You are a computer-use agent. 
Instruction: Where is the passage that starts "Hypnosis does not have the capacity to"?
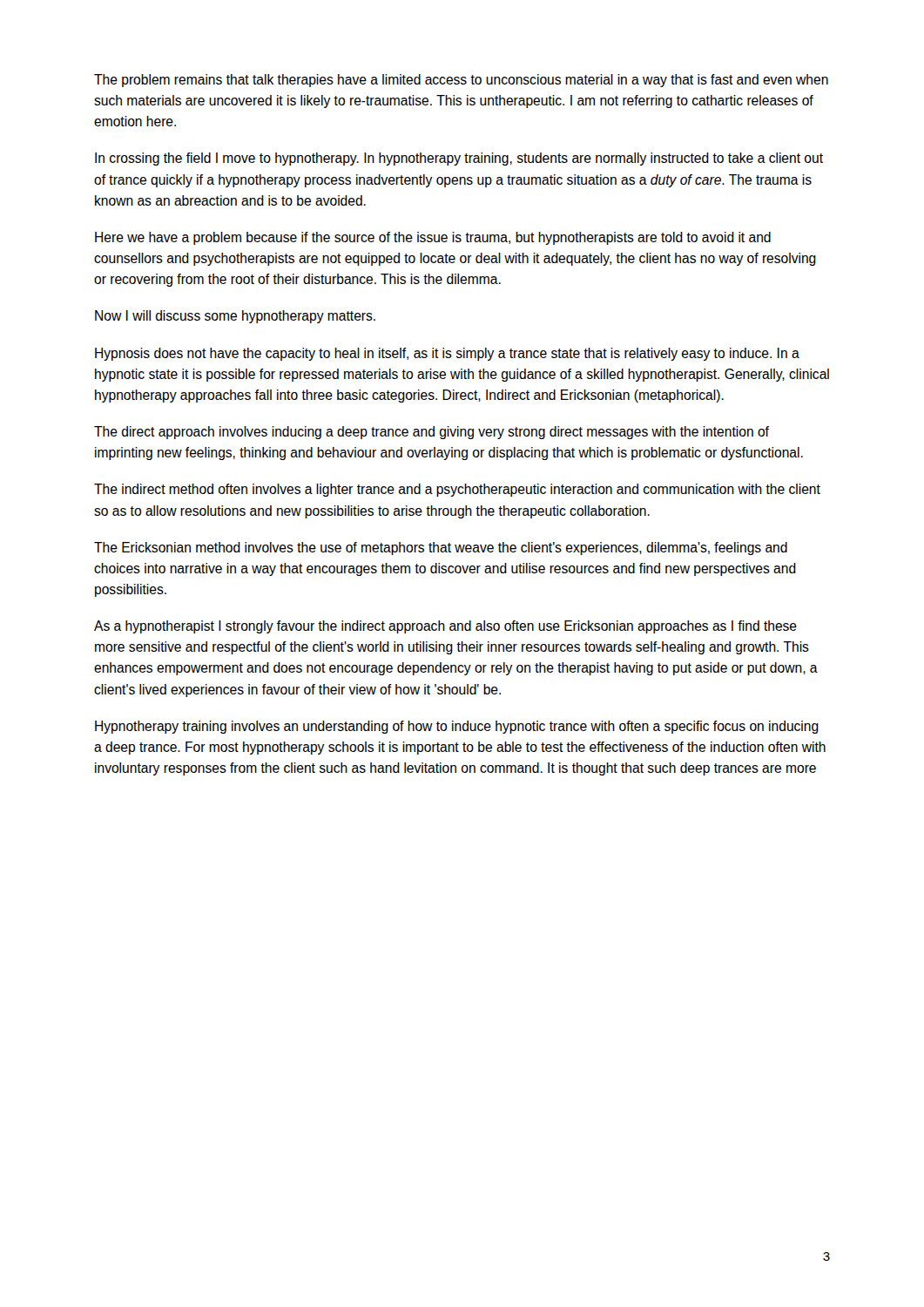(462, 374)
